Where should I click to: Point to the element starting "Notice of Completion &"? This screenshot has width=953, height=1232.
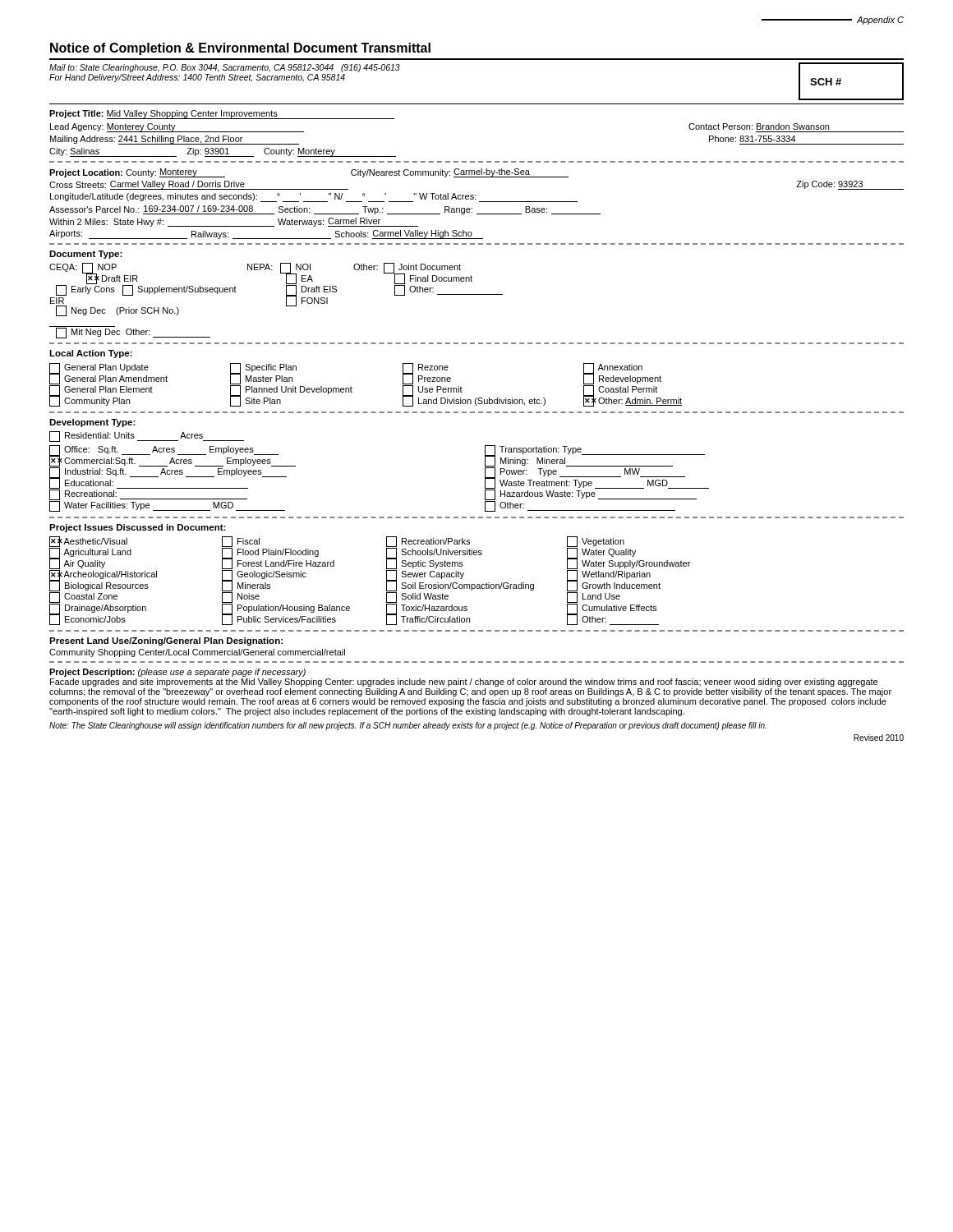tap(240, 48)
